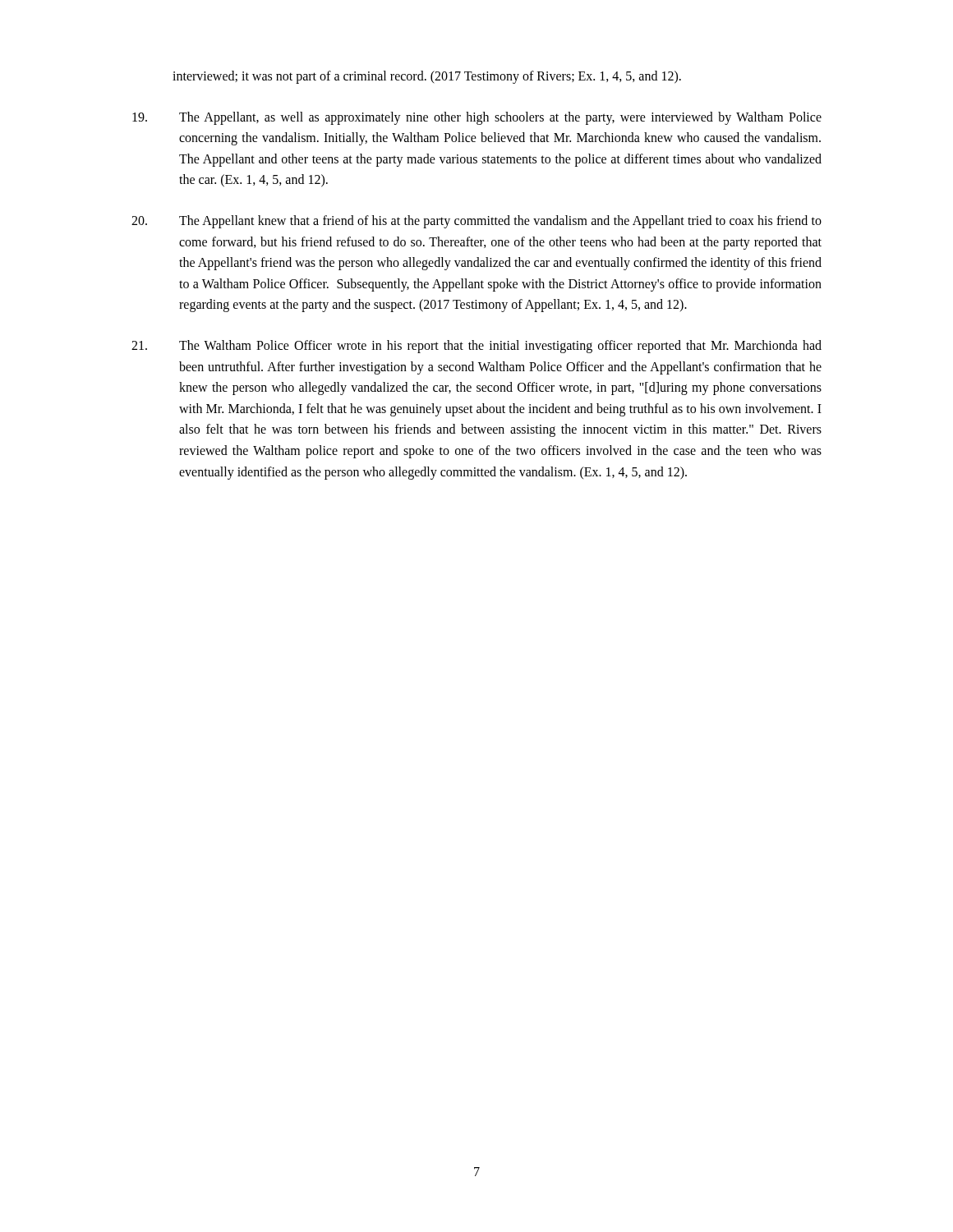Click on the list item that reads "20. The Appellant knew that a"
953x1232 pixels.
[x=476, y=263]
